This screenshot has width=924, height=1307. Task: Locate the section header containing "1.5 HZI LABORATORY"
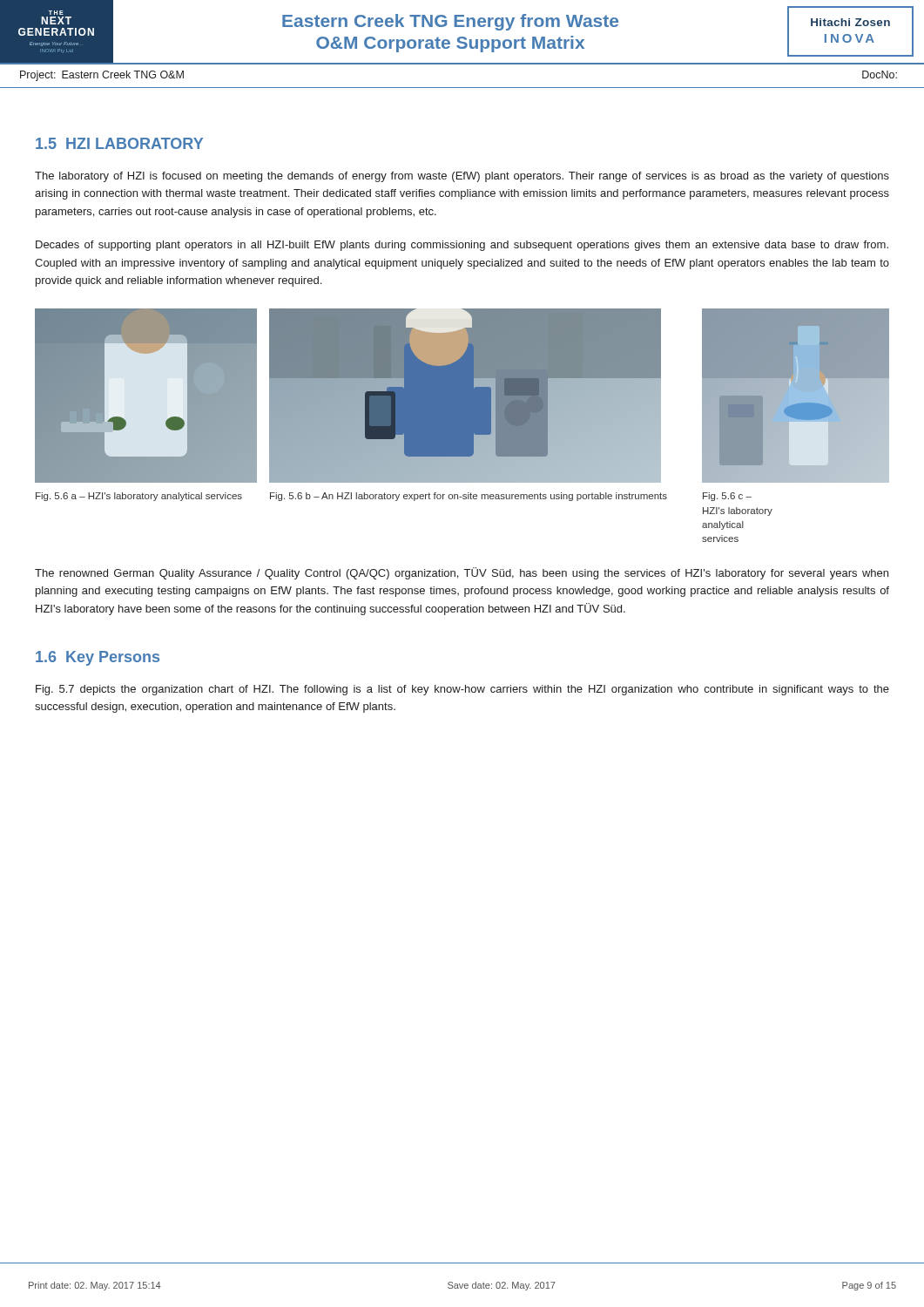119,144
